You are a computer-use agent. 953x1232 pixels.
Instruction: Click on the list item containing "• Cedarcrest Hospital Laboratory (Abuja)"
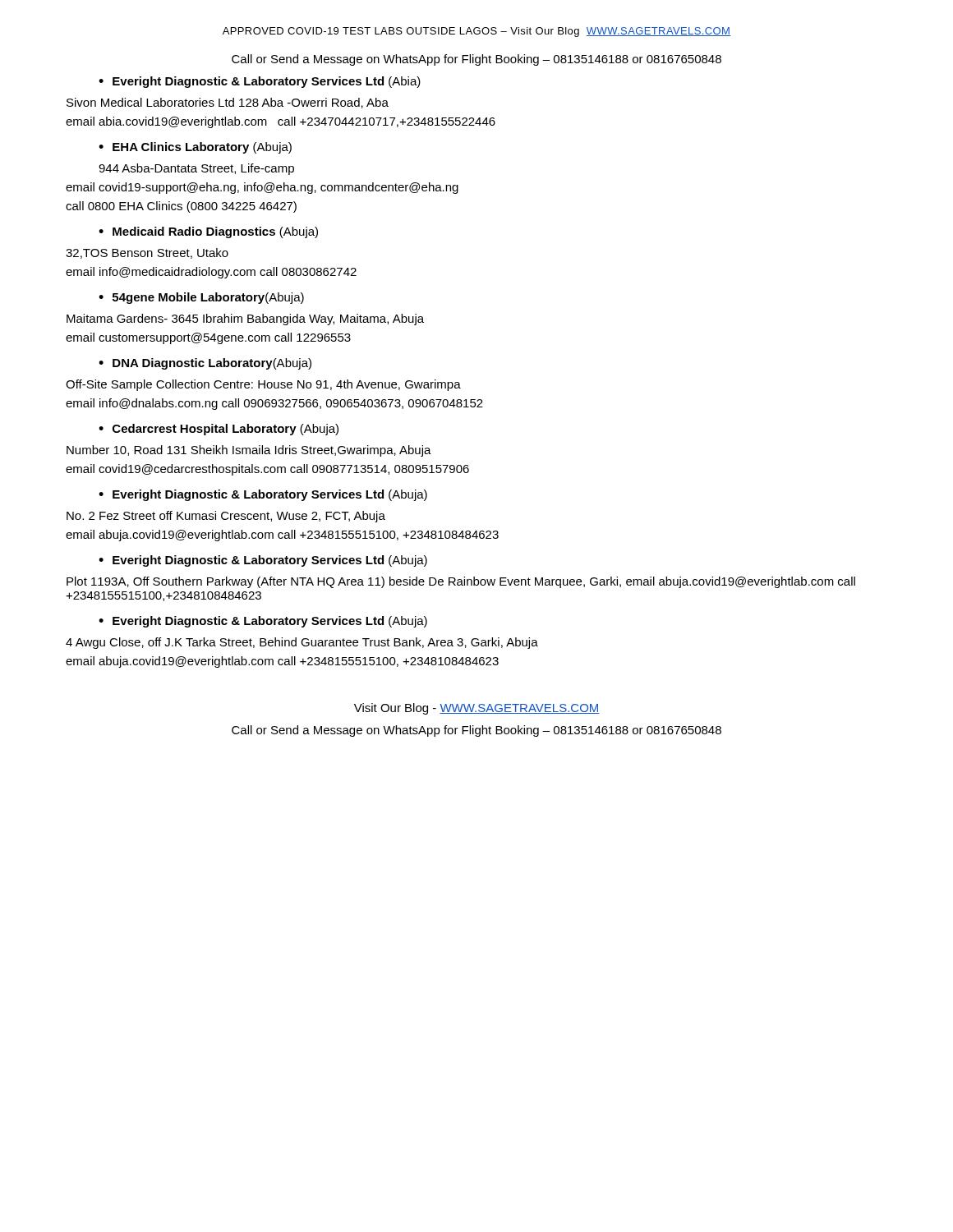pyautogui.click(x=219, y=430)
